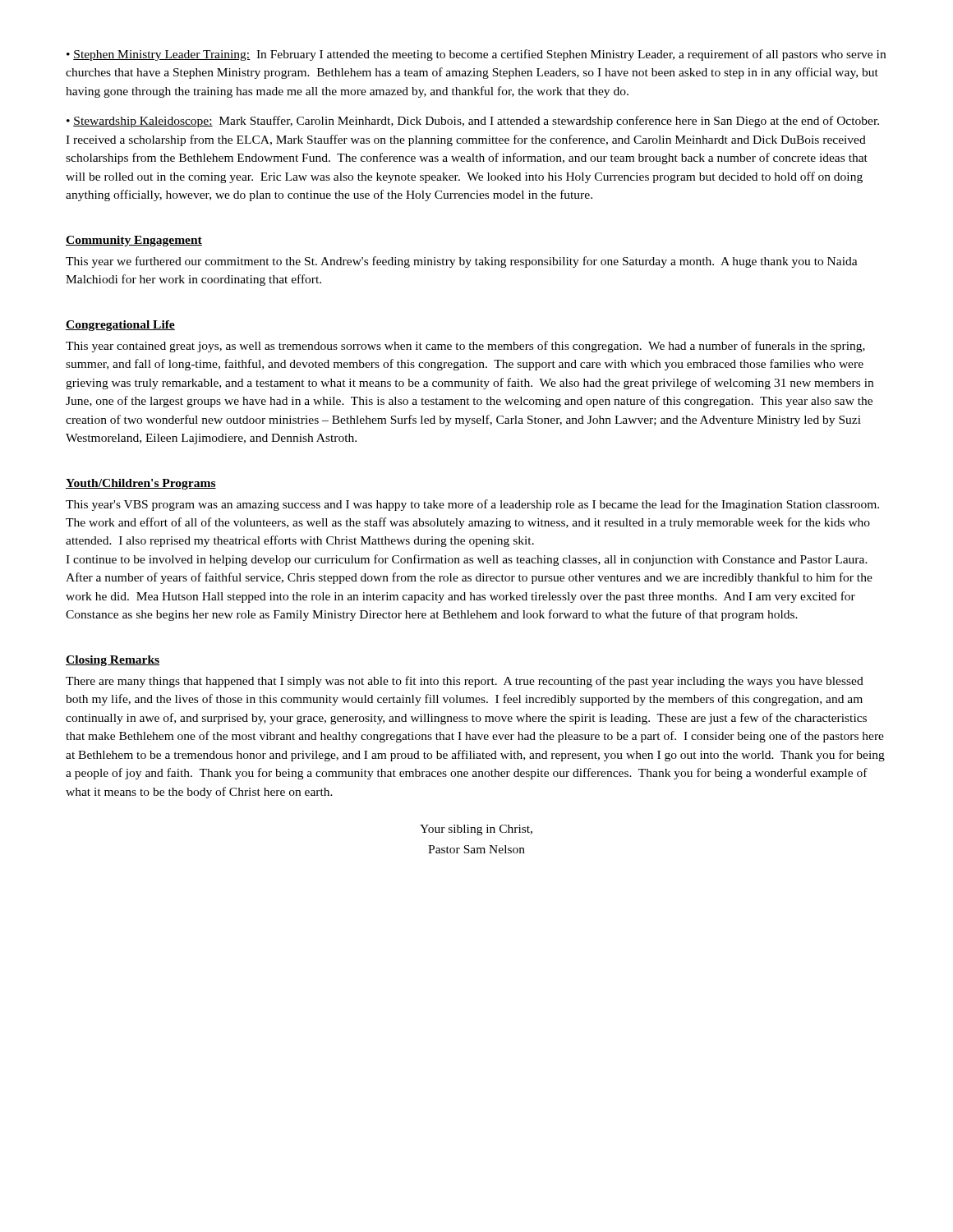Locate the section header containing "Community Engagement"
The image size is (953, 1232).
[x=134, y=240]
